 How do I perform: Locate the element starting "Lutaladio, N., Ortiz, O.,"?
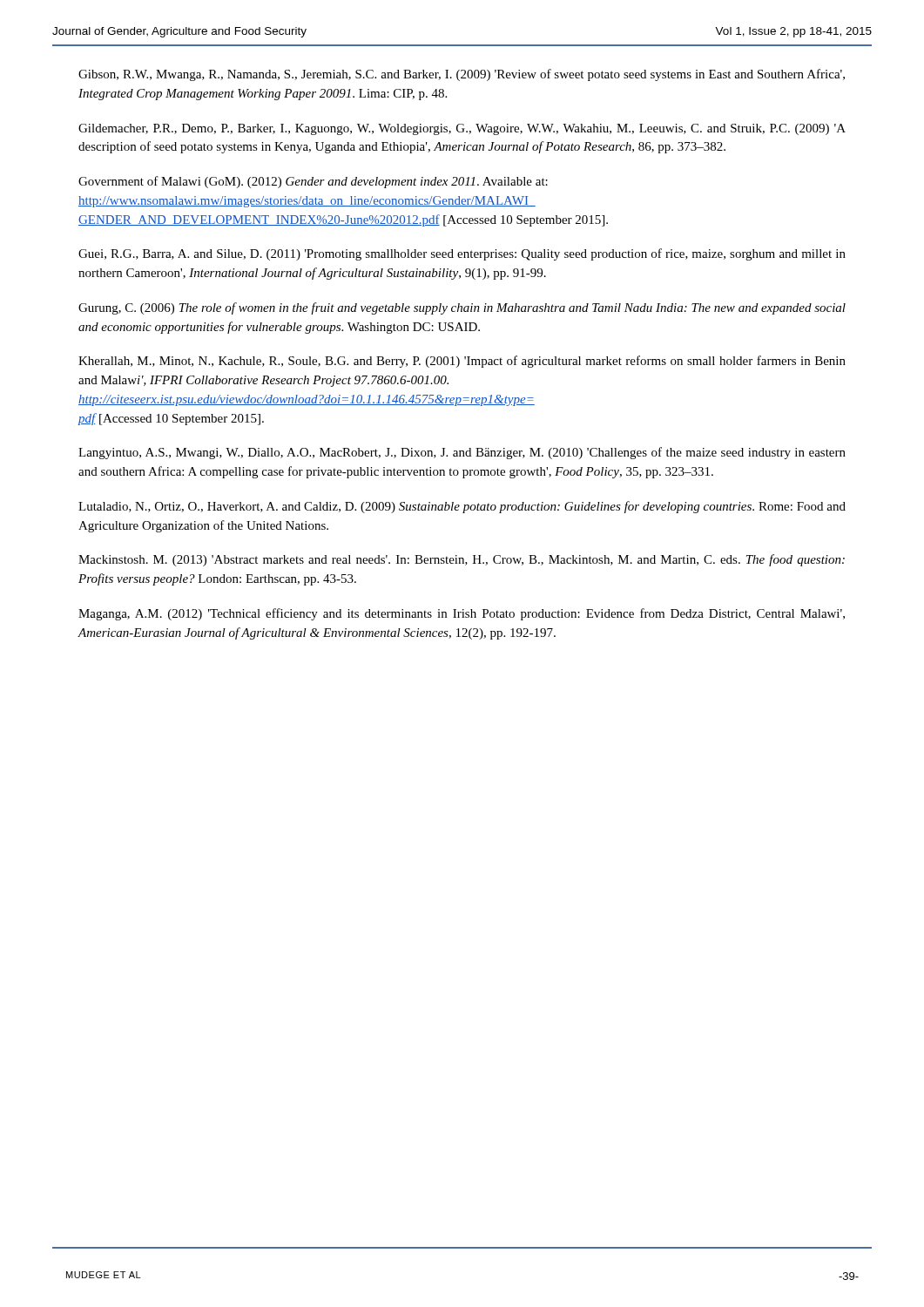tap(462, 515)
